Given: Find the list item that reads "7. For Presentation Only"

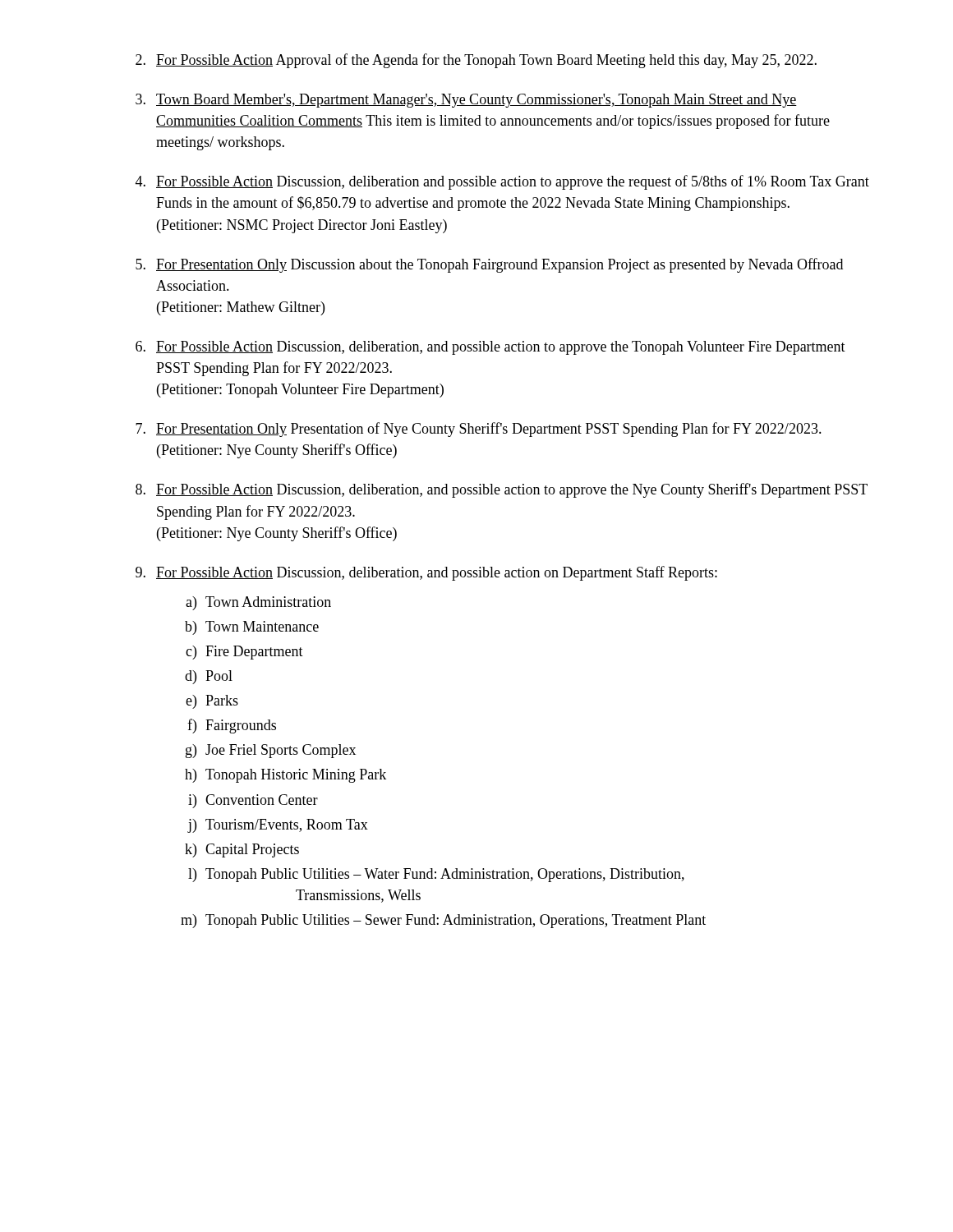Looking at the screenshot, I should (x=489, y=440).
